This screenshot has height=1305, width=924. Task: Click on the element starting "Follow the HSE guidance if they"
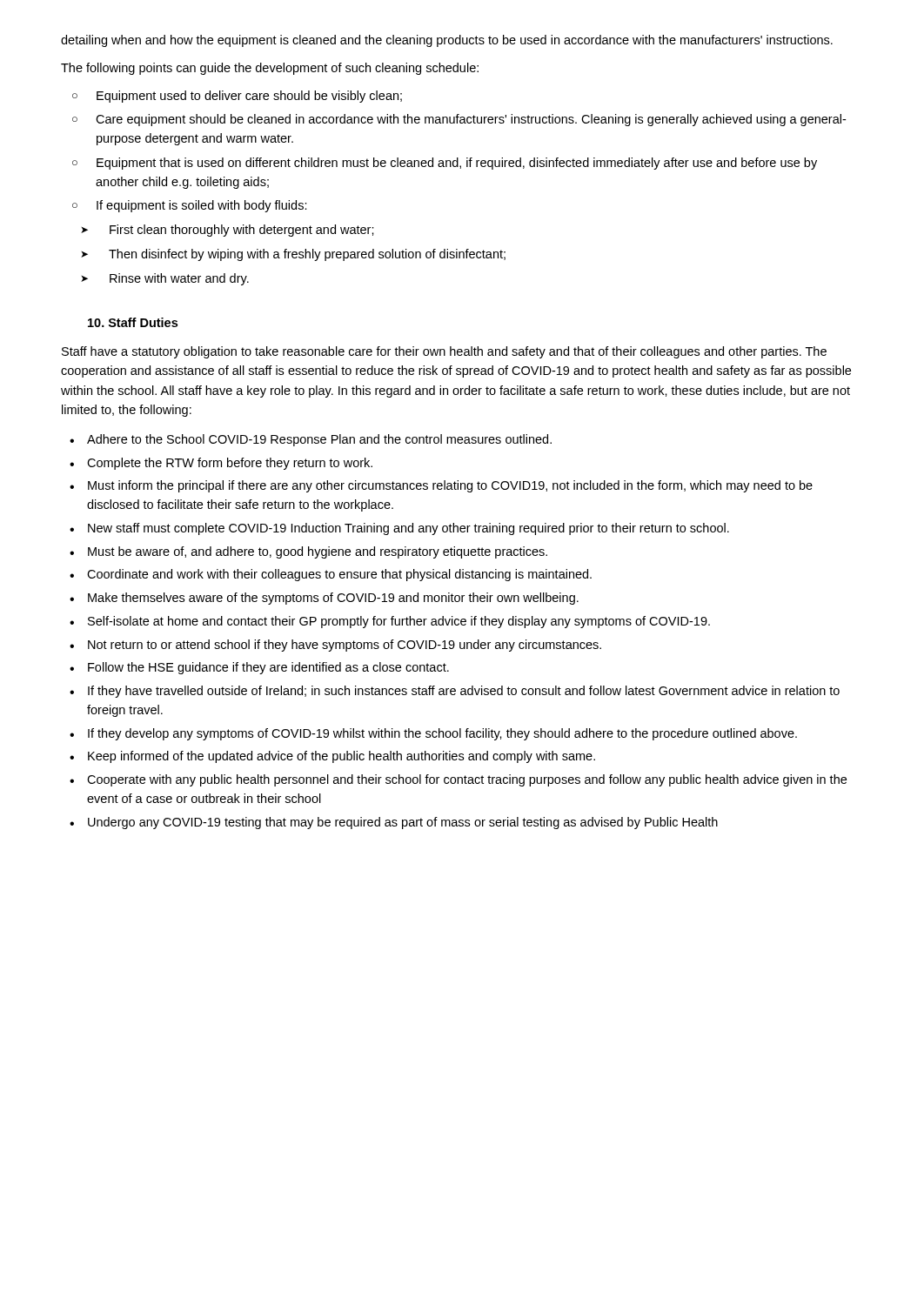pos(259,668)
